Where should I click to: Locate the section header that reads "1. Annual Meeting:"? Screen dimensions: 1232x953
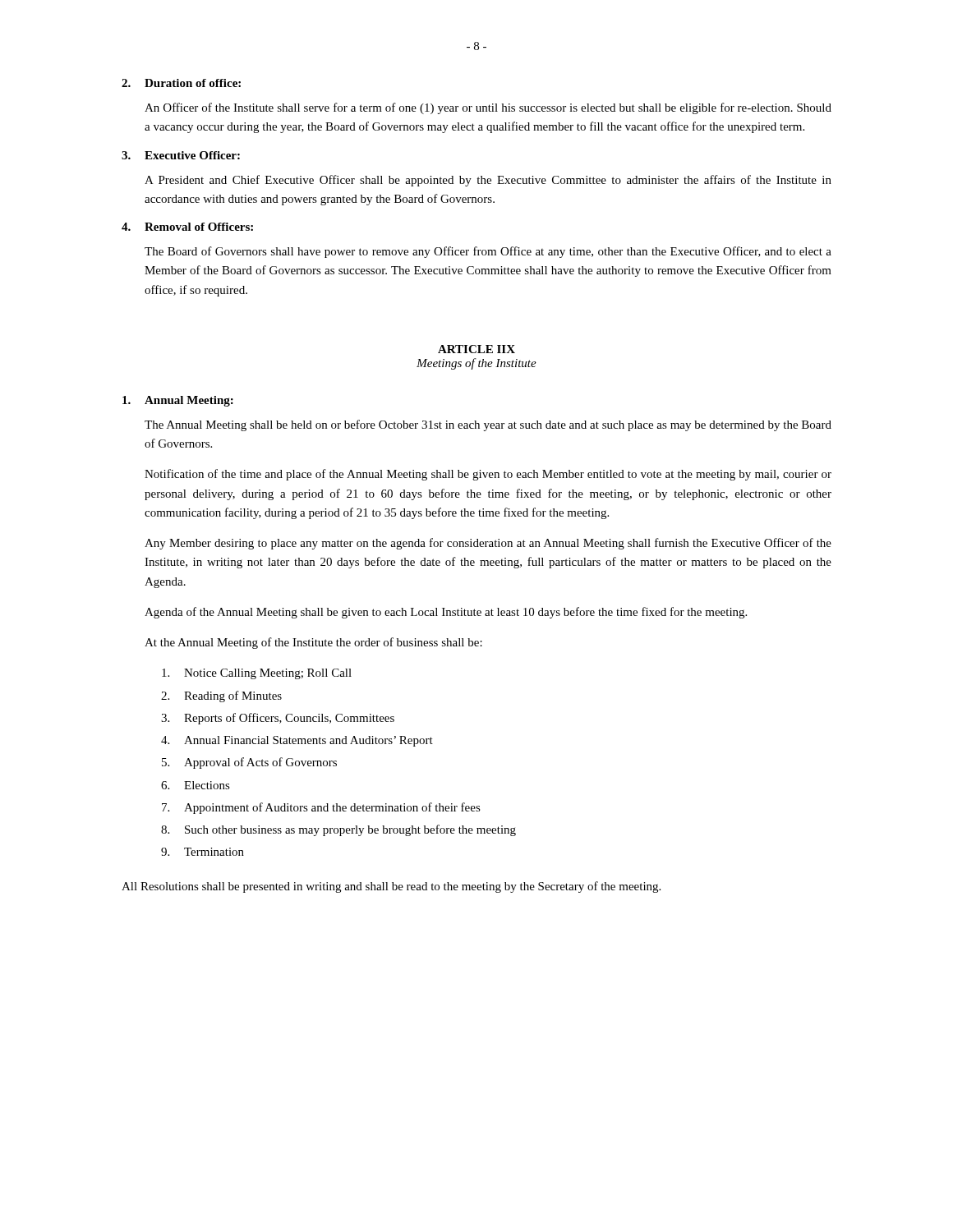point(178,400)
